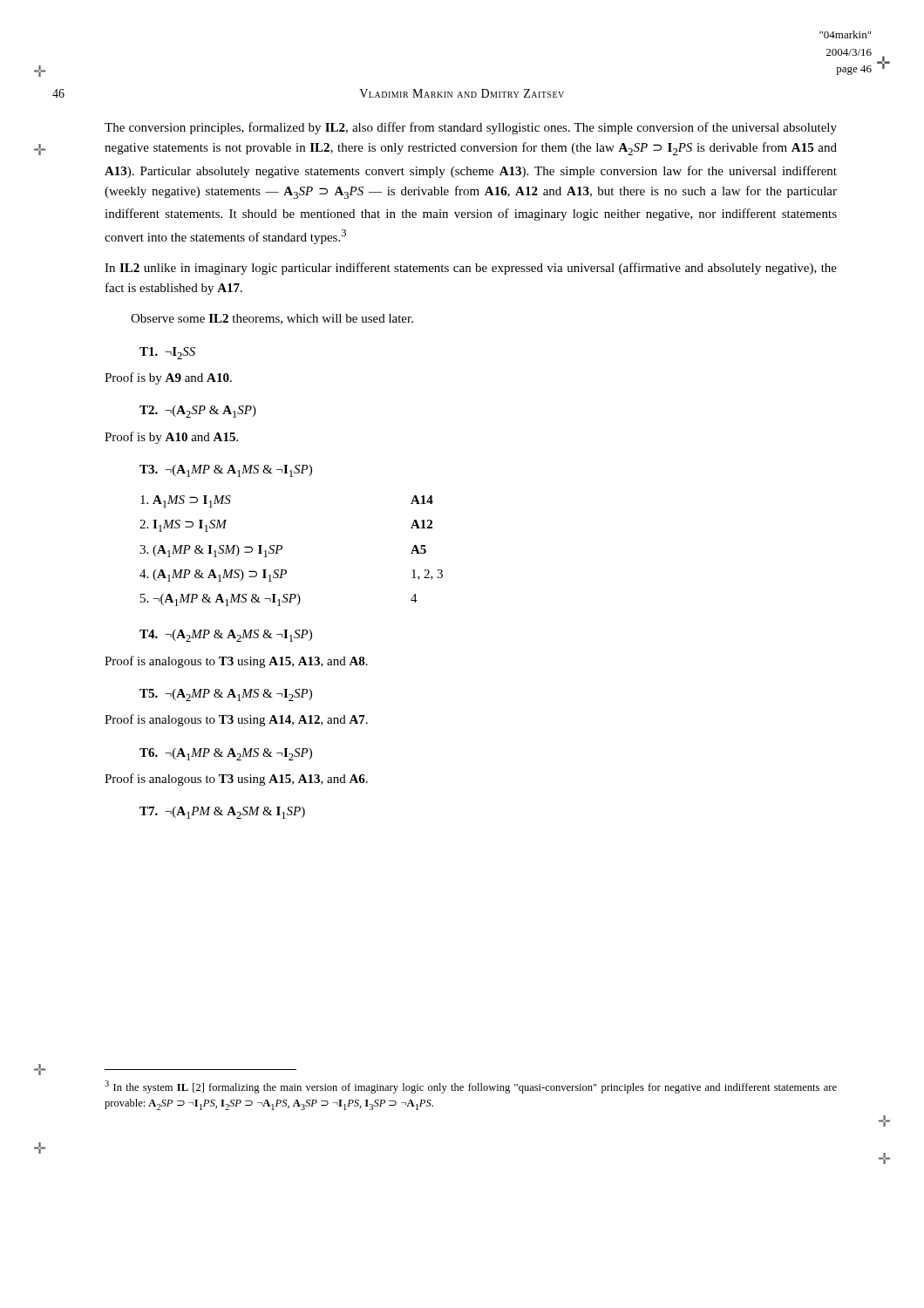The height and width of the screenshot is (1308, 924).
Task: Point to "T4. ¬(A2MP & A2MS & ¬I1SP)"
Action: (226, 636)
